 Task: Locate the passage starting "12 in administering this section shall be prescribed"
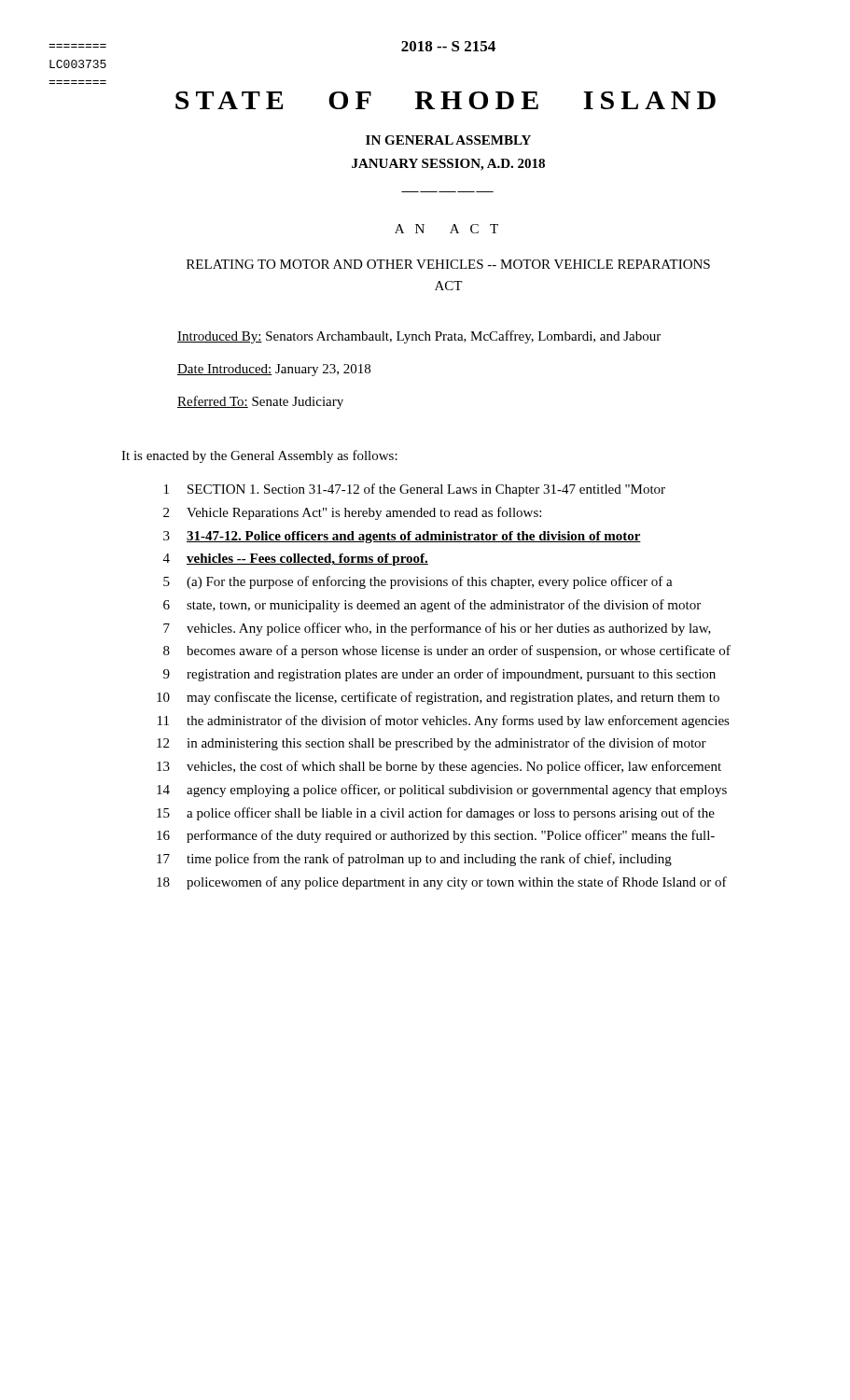point(448,743)
